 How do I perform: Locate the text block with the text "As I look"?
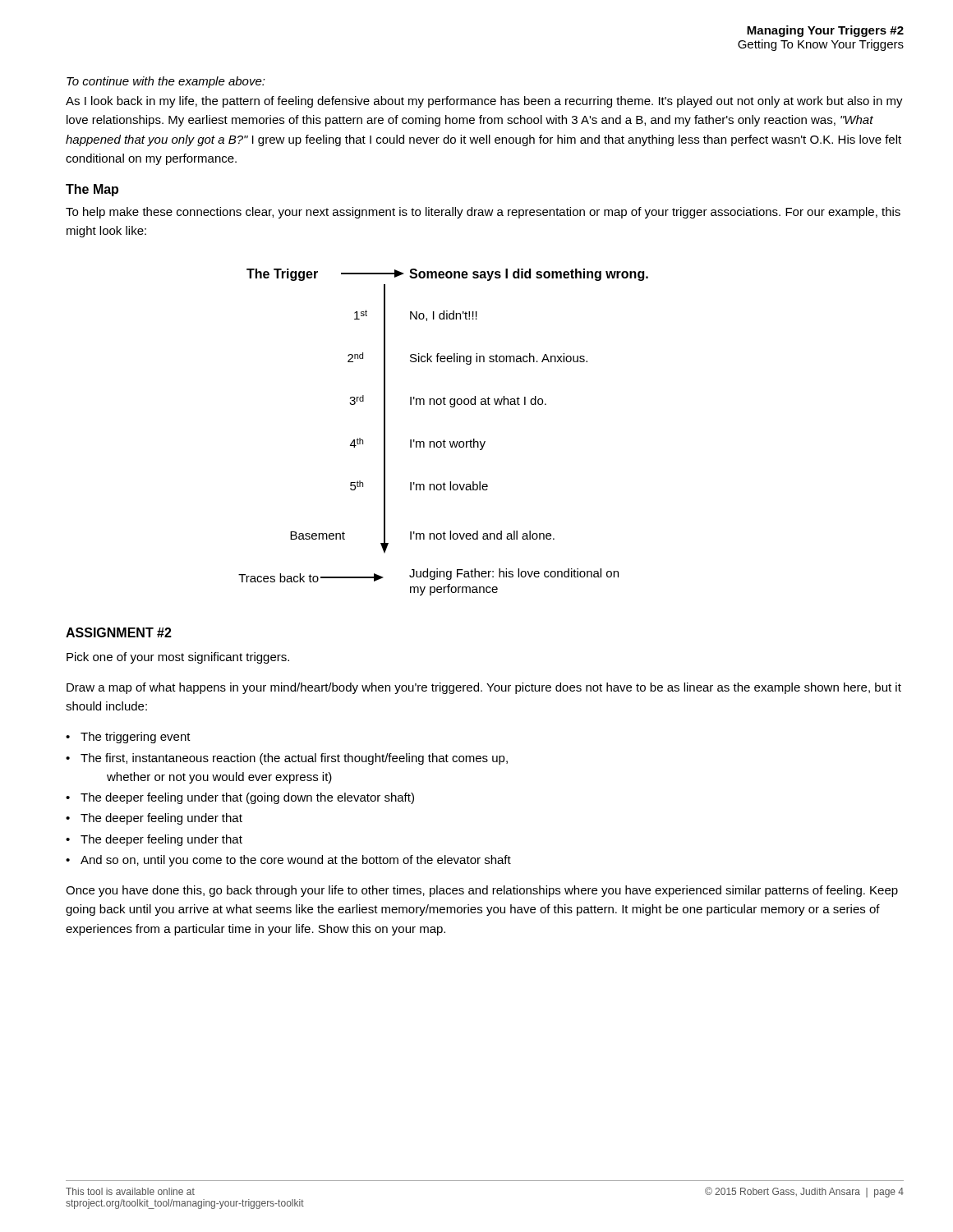pyautogui.click(x=484, y=129)
